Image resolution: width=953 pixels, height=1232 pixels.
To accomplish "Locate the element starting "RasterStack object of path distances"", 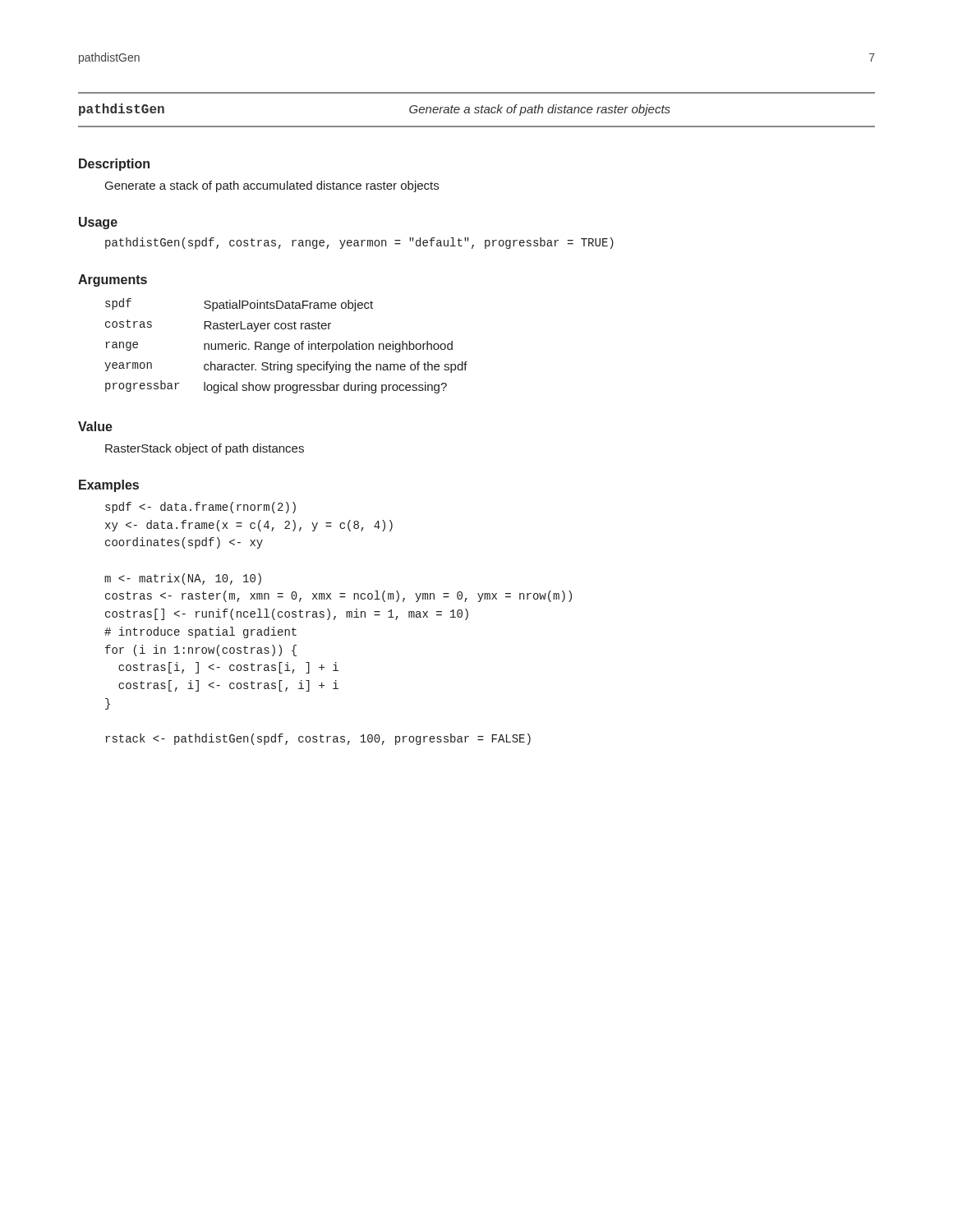I will [204, 448].
